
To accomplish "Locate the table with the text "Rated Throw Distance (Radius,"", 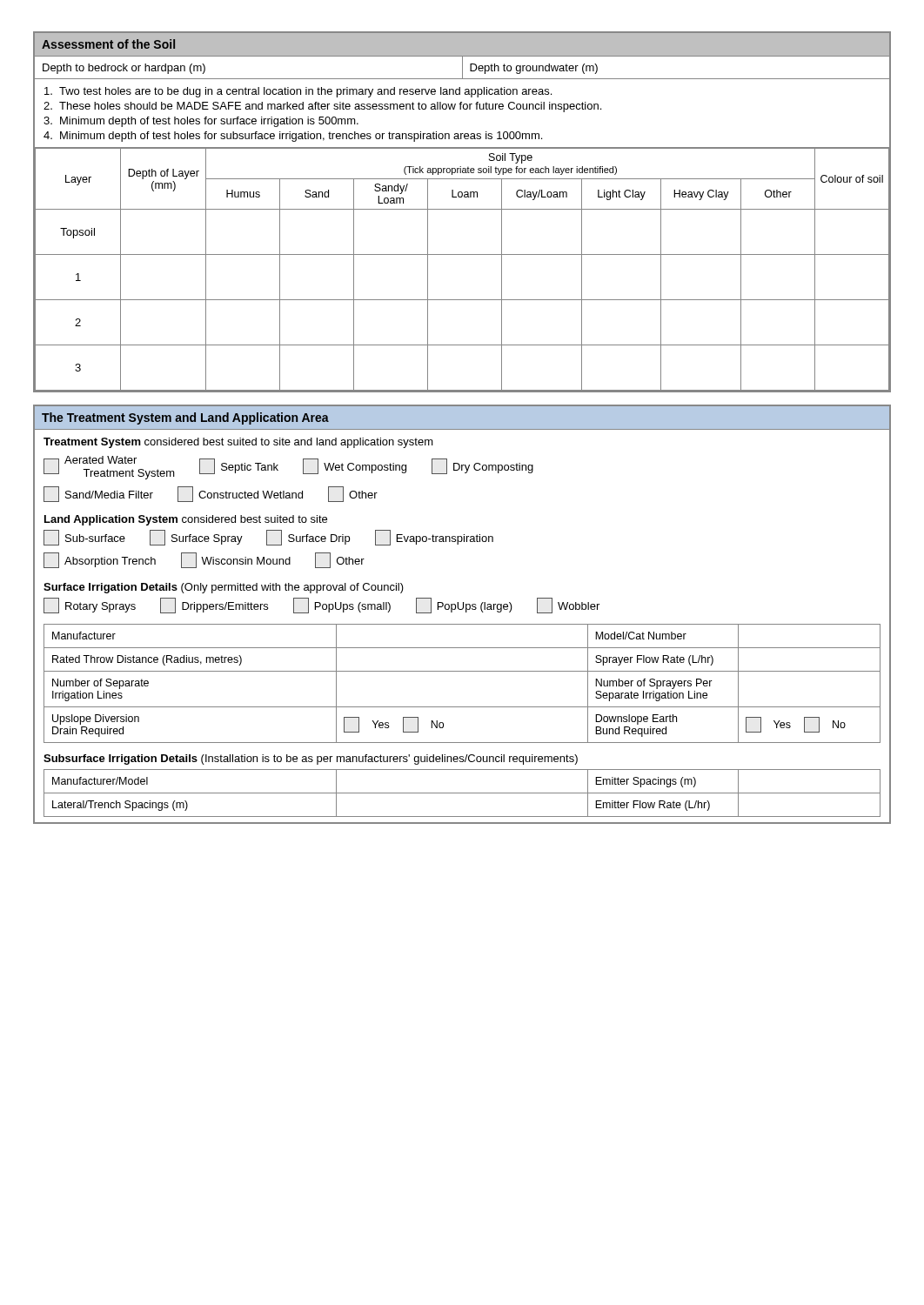I will (462, 683).
